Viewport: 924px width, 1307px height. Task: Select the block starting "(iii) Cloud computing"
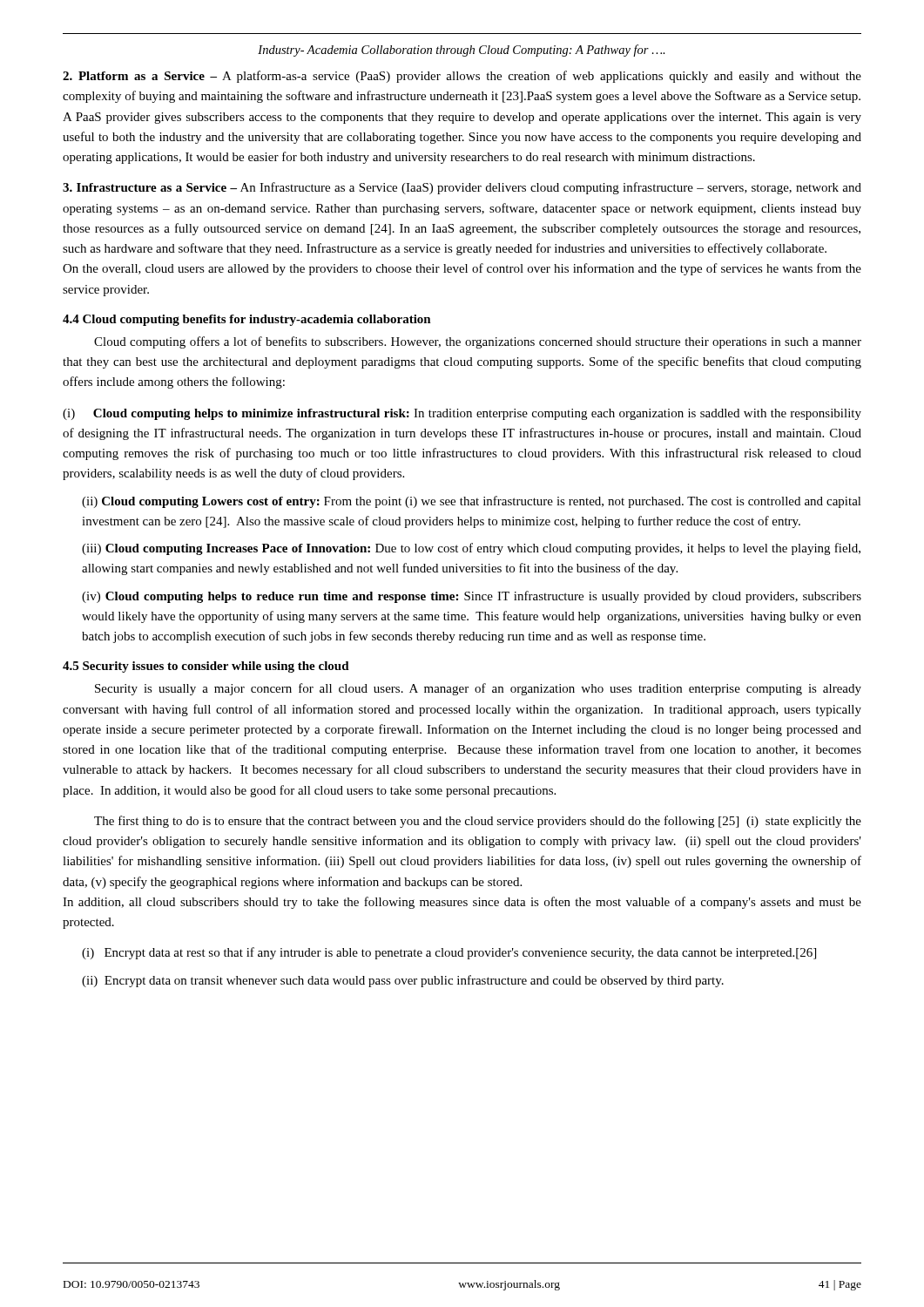click(472, 558)
